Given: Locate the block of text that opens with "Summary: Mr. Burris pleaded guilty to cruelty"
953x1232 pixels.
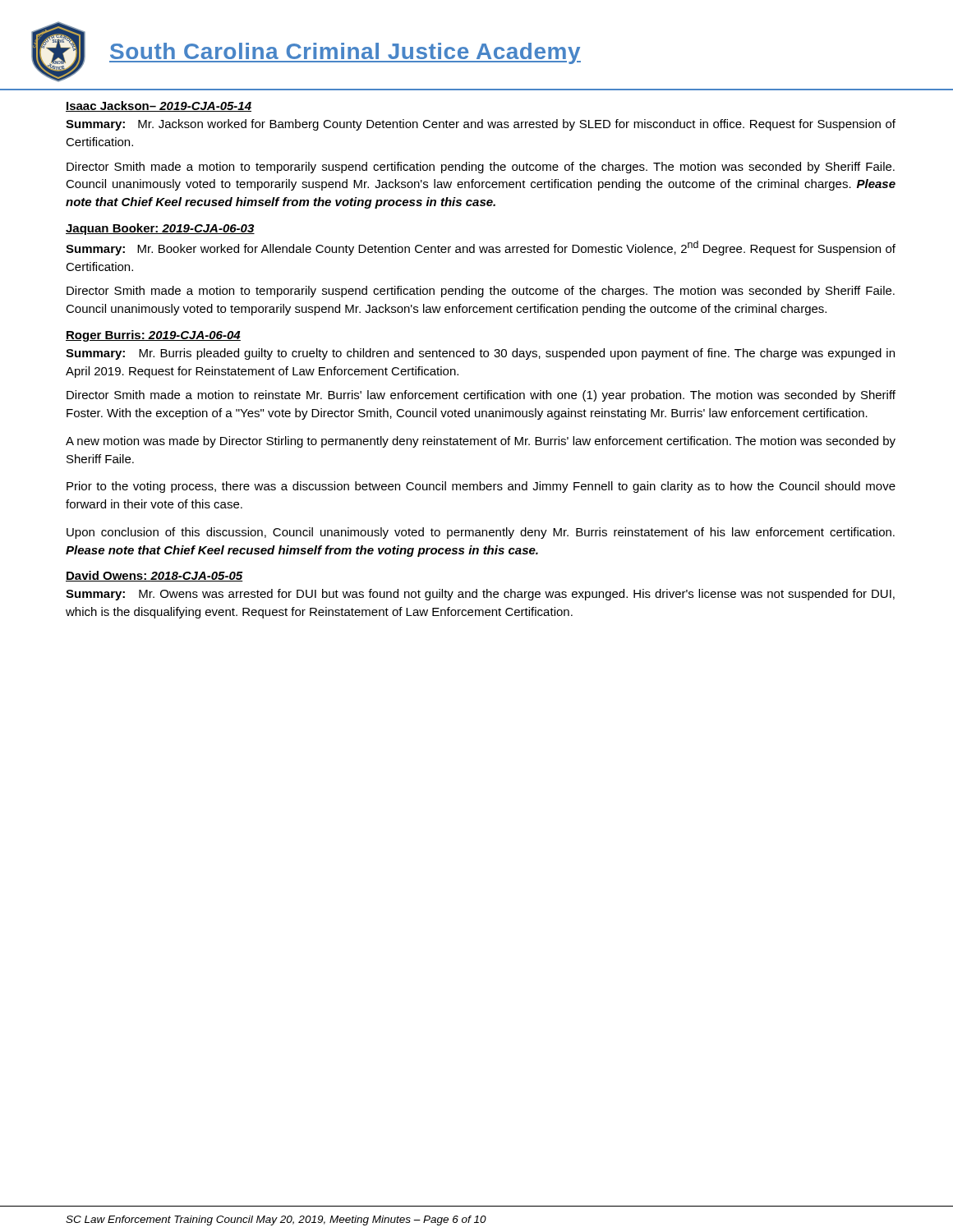Looking at the screenshot, I should coord(481,361).
